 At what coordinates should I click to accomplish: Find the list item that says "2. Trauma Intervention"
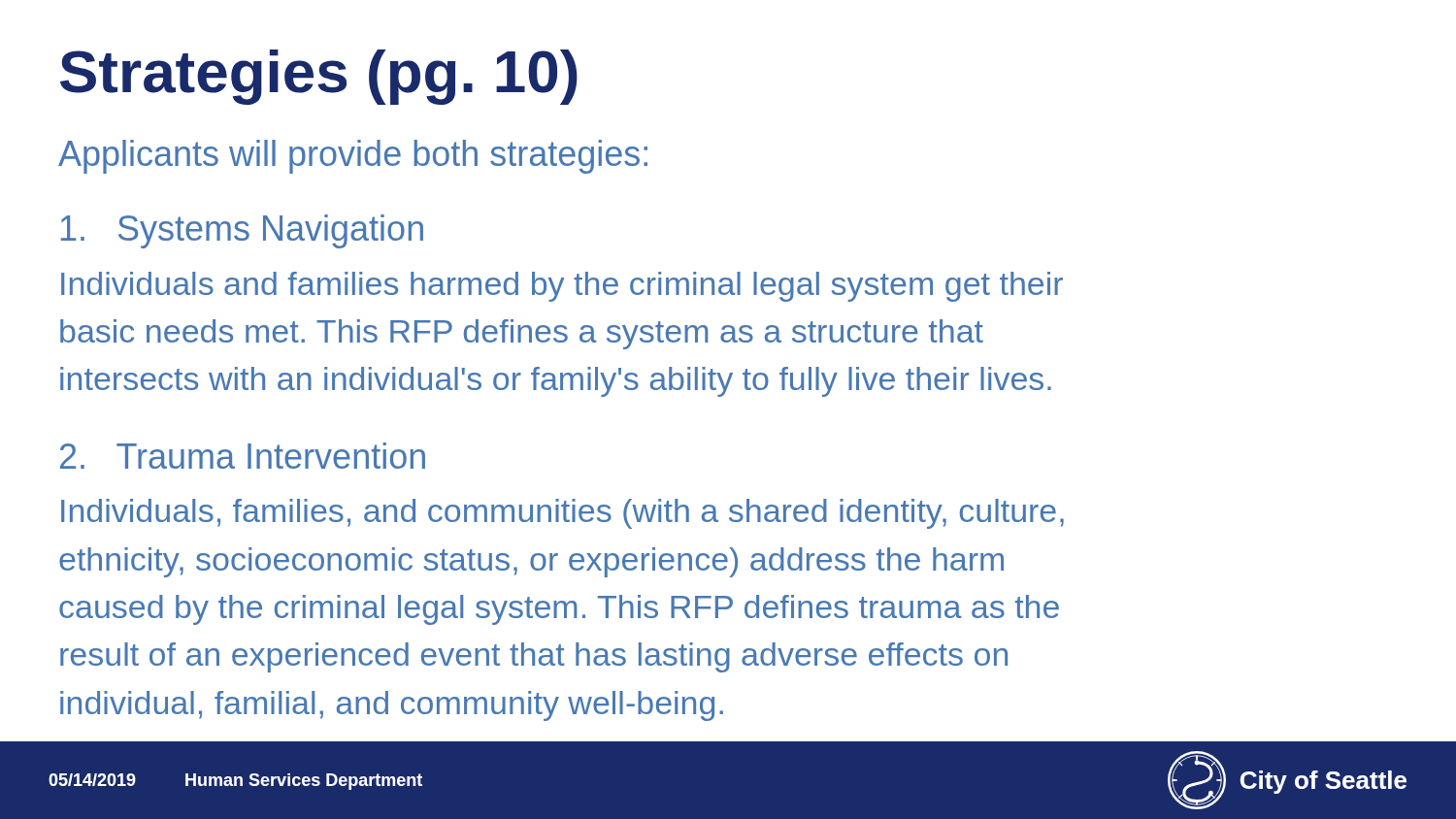728,581
